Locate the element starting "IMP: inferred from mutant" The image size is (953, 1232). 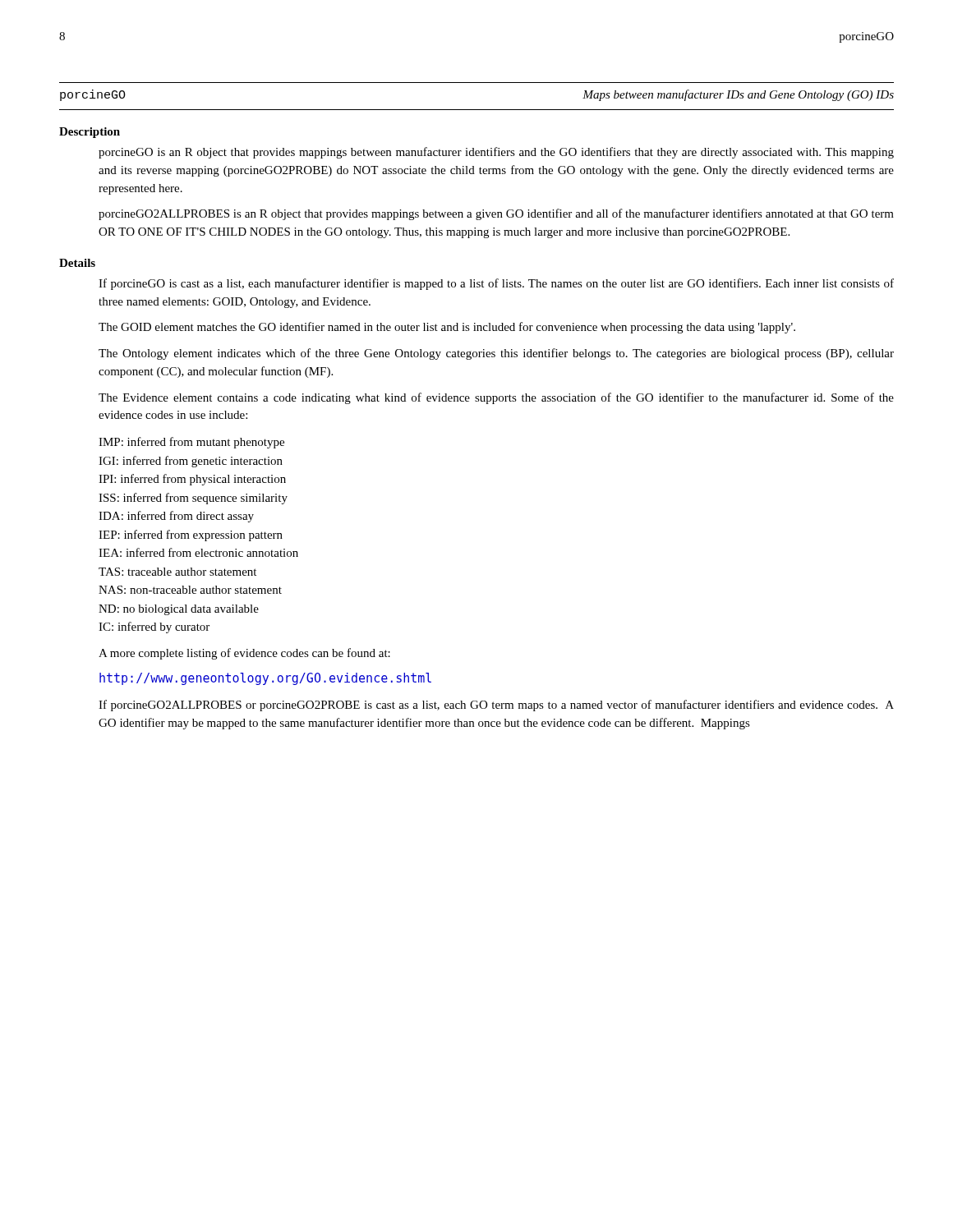[192, 442]
